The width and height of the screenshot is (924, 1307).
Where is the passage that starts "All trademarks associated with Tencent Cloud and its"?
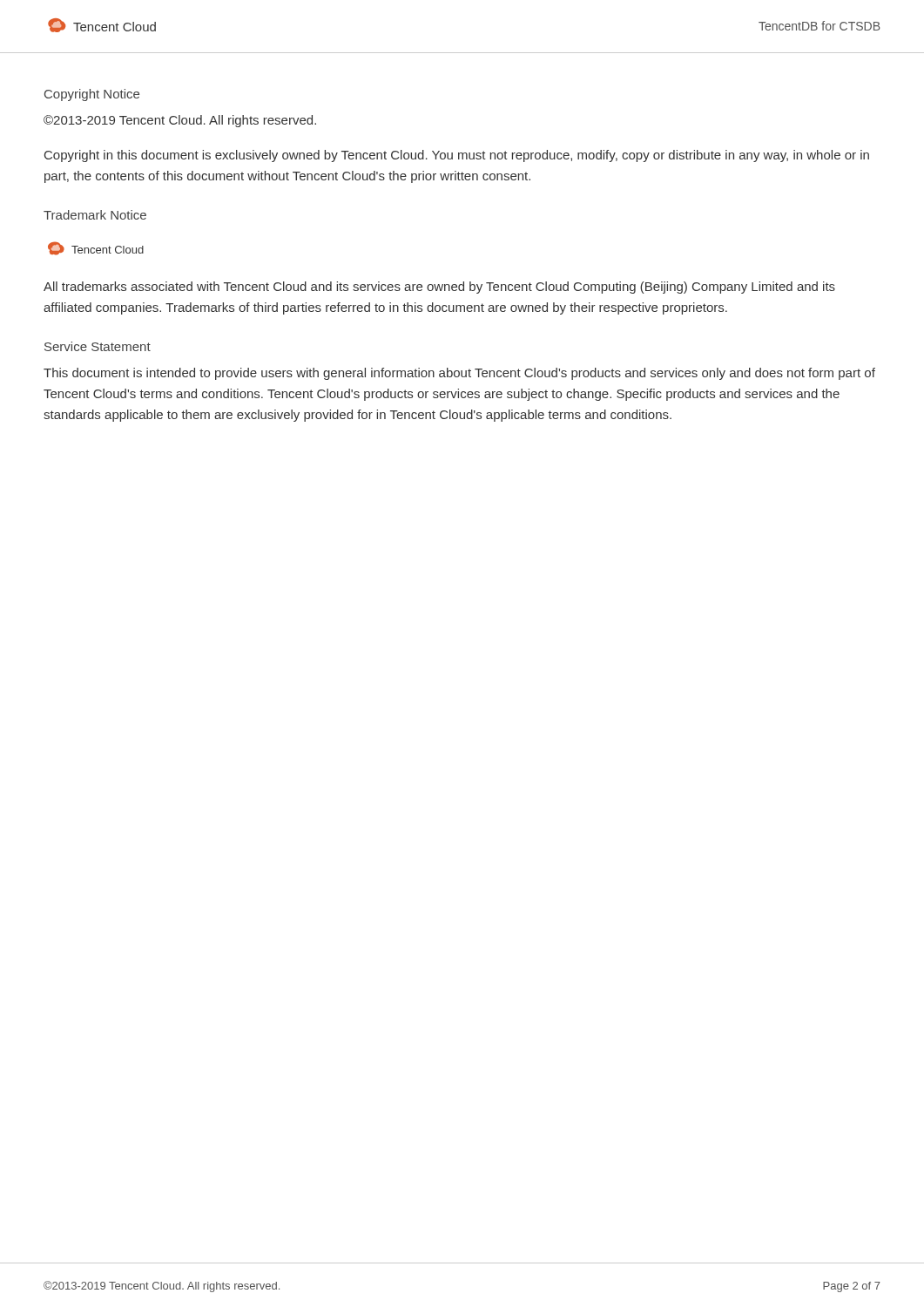(439, 297)
